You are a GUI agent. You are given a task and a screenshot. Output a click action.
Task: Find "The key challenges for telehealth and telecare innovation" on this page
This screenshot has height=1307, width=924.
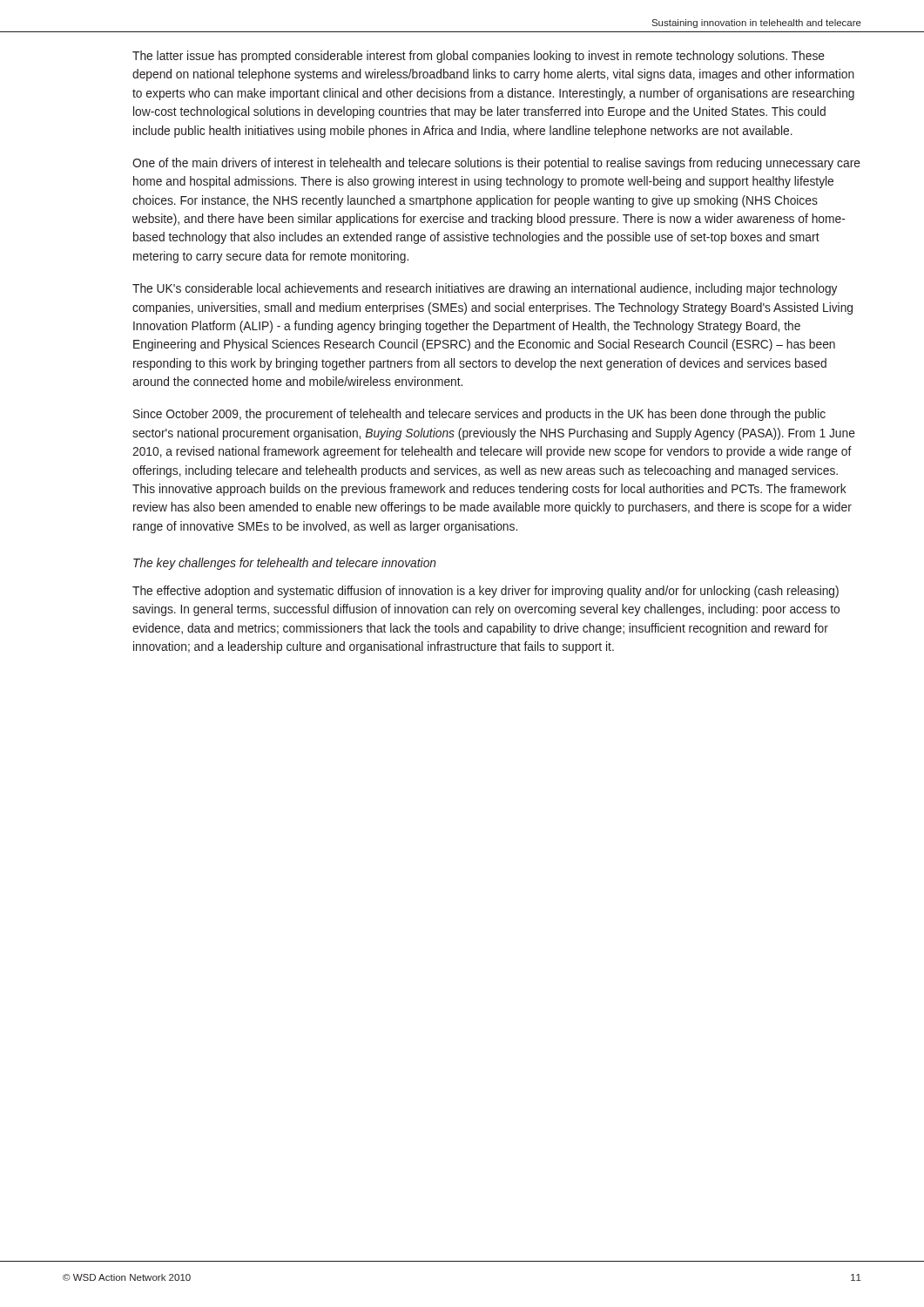284,563
